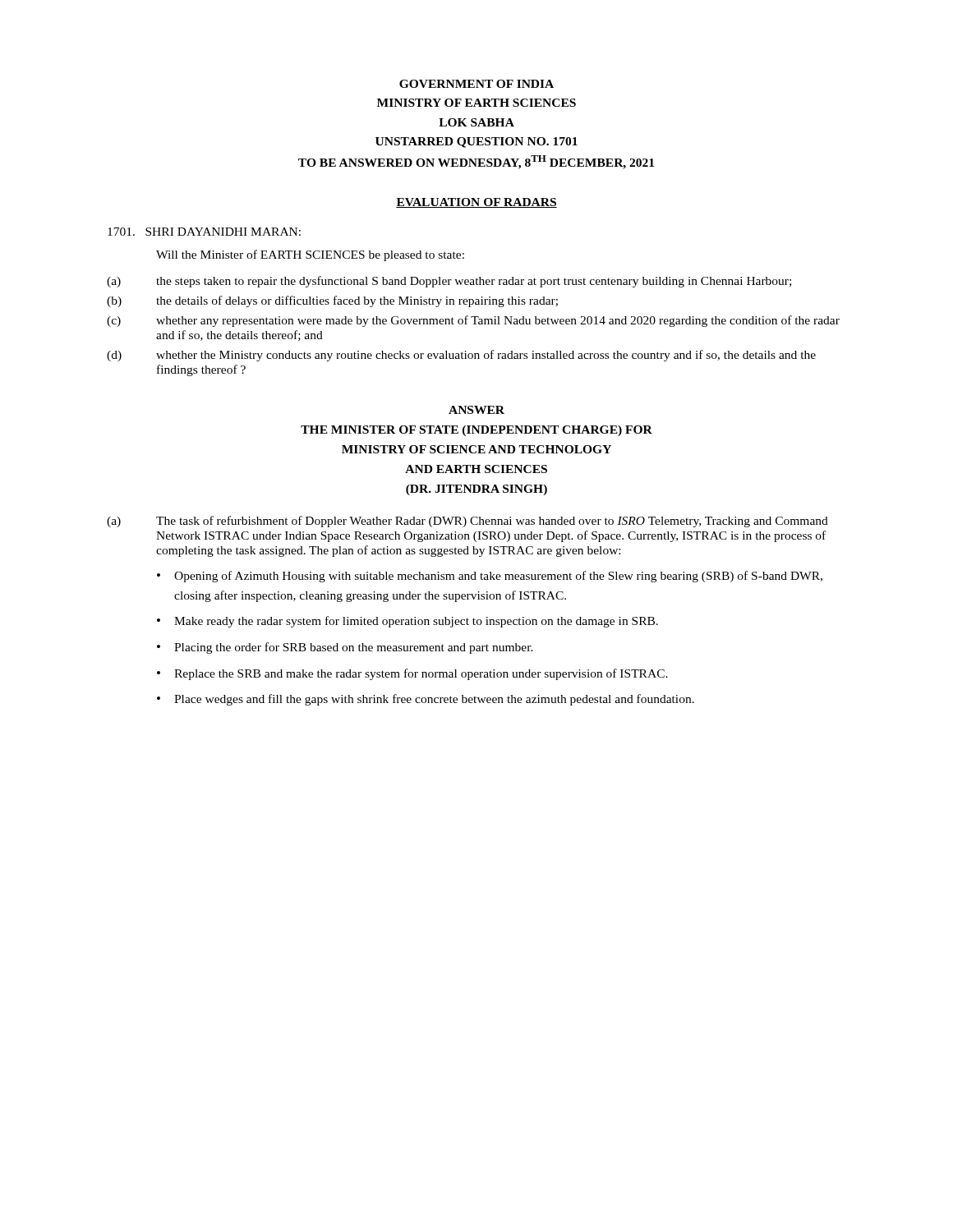Select the list item that says "• Placing the"
Viewport: 953px width, 1232px height.
pyautogui.click(x=501, y=647)
